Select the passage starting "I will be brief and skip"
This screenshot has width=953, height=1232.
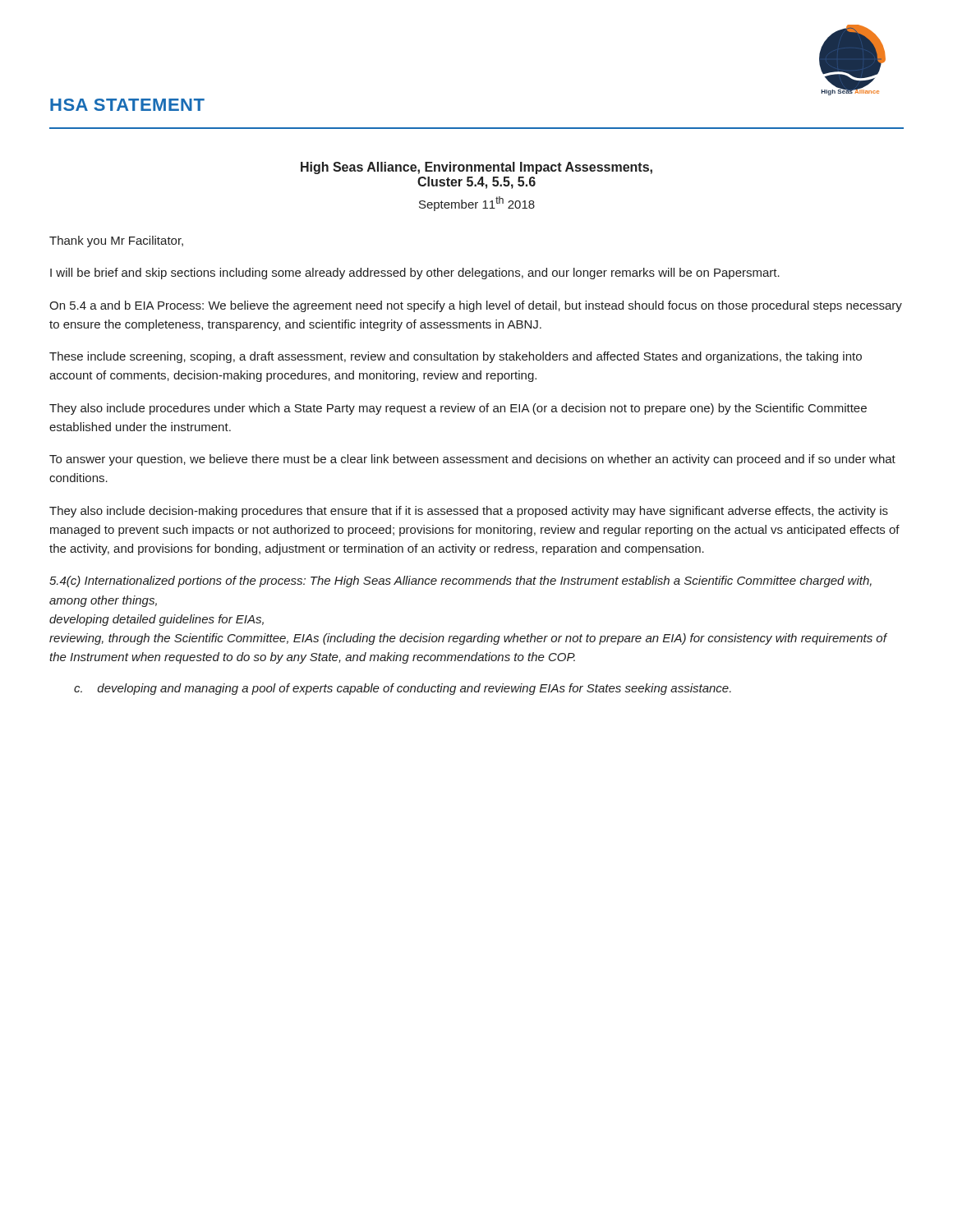pos(415,272)
